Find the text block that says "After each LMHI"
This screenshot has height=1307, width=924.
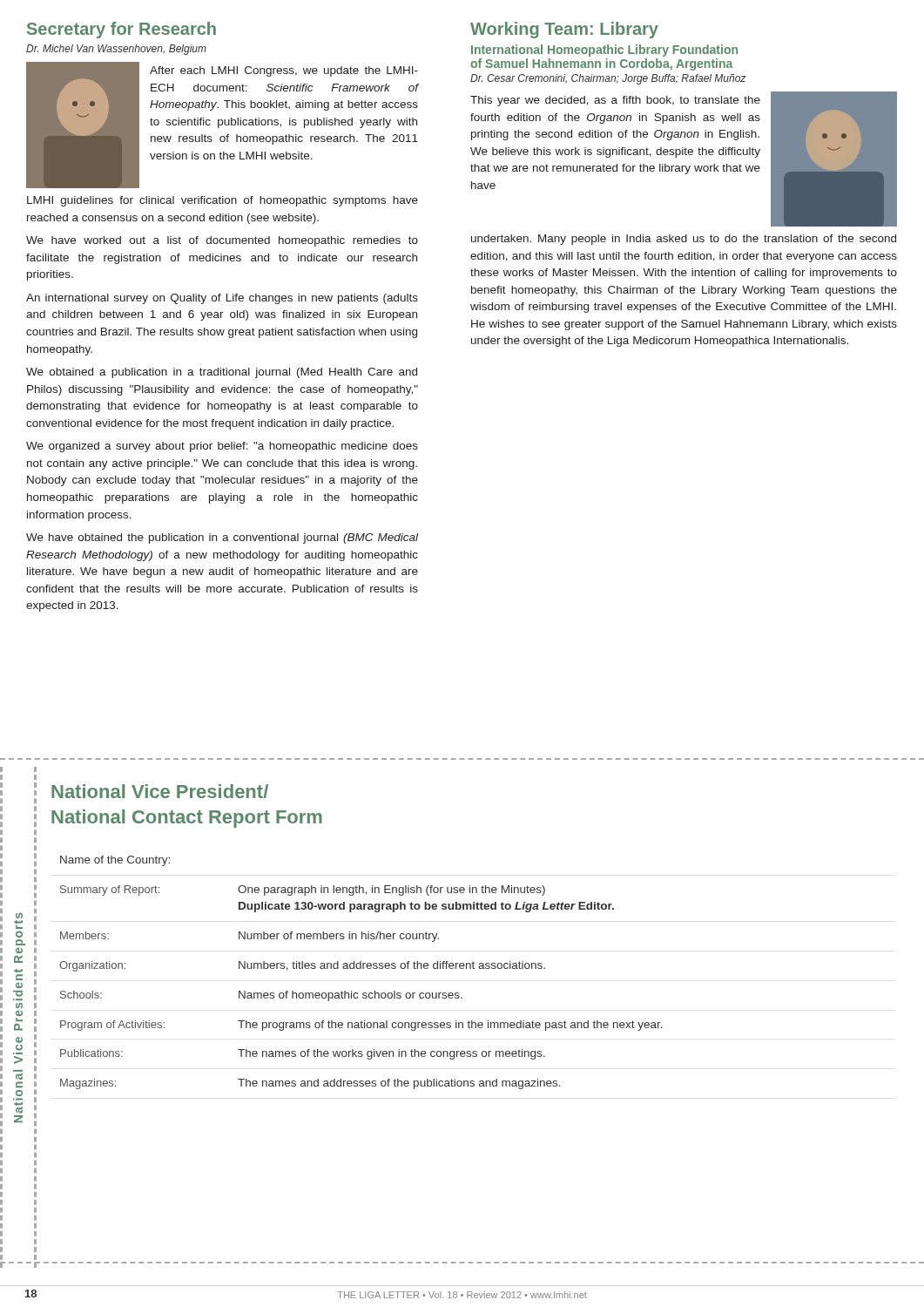click(284, 113)
